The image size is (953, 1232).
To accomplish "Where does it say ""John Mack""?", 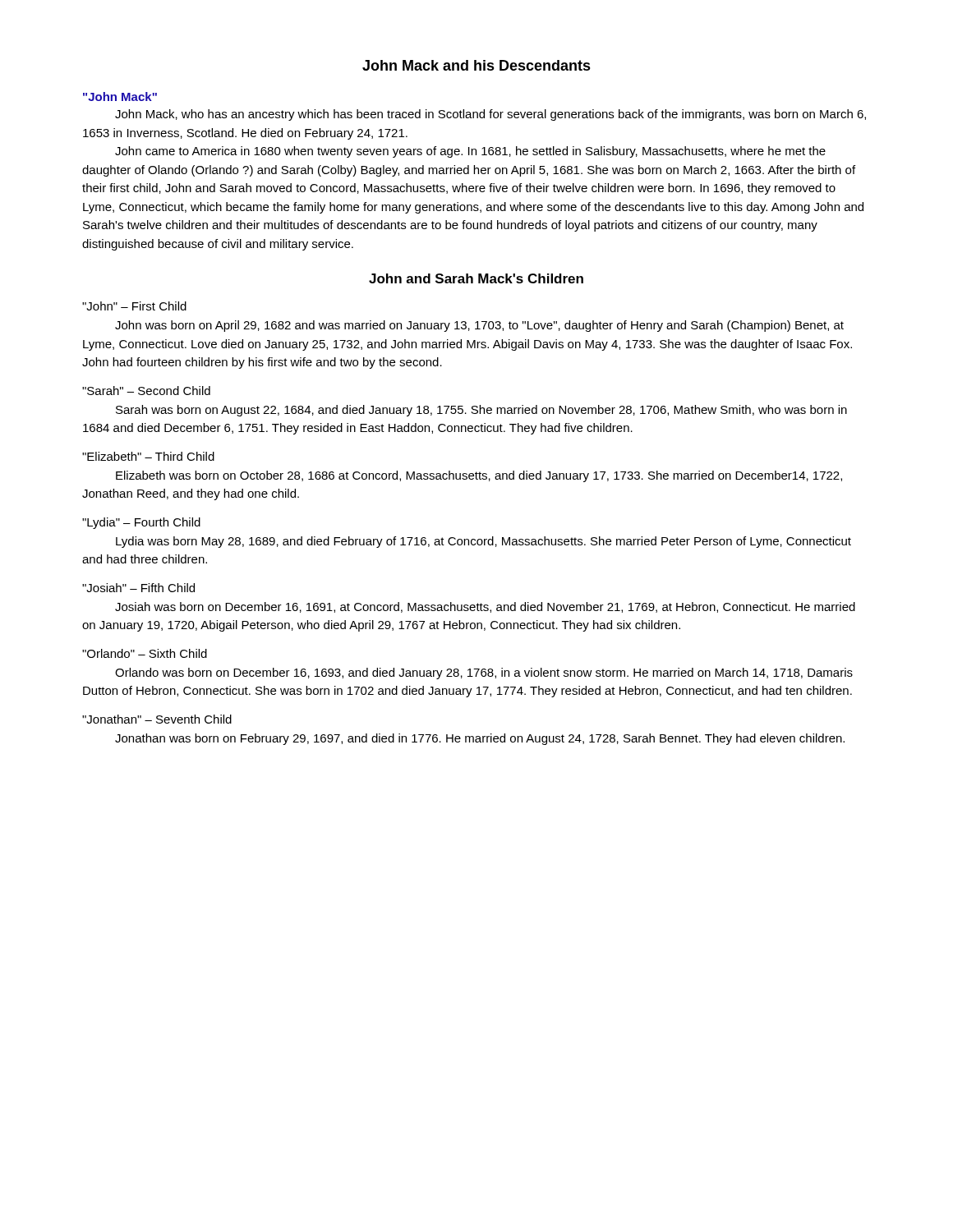I will 120,97.
